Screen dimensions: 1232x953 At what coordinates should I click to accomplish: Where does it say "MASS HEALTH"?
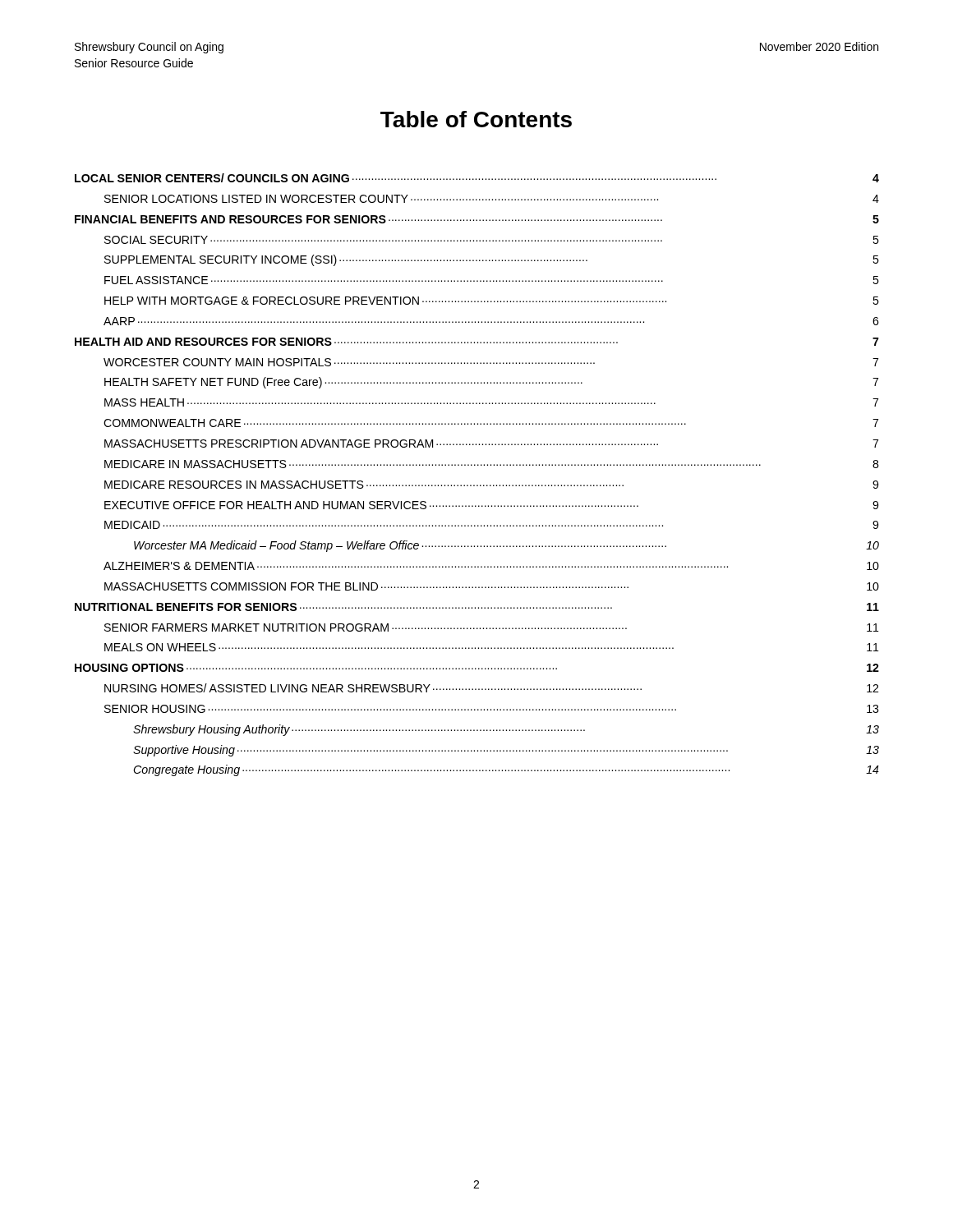(x=476, y=403)
